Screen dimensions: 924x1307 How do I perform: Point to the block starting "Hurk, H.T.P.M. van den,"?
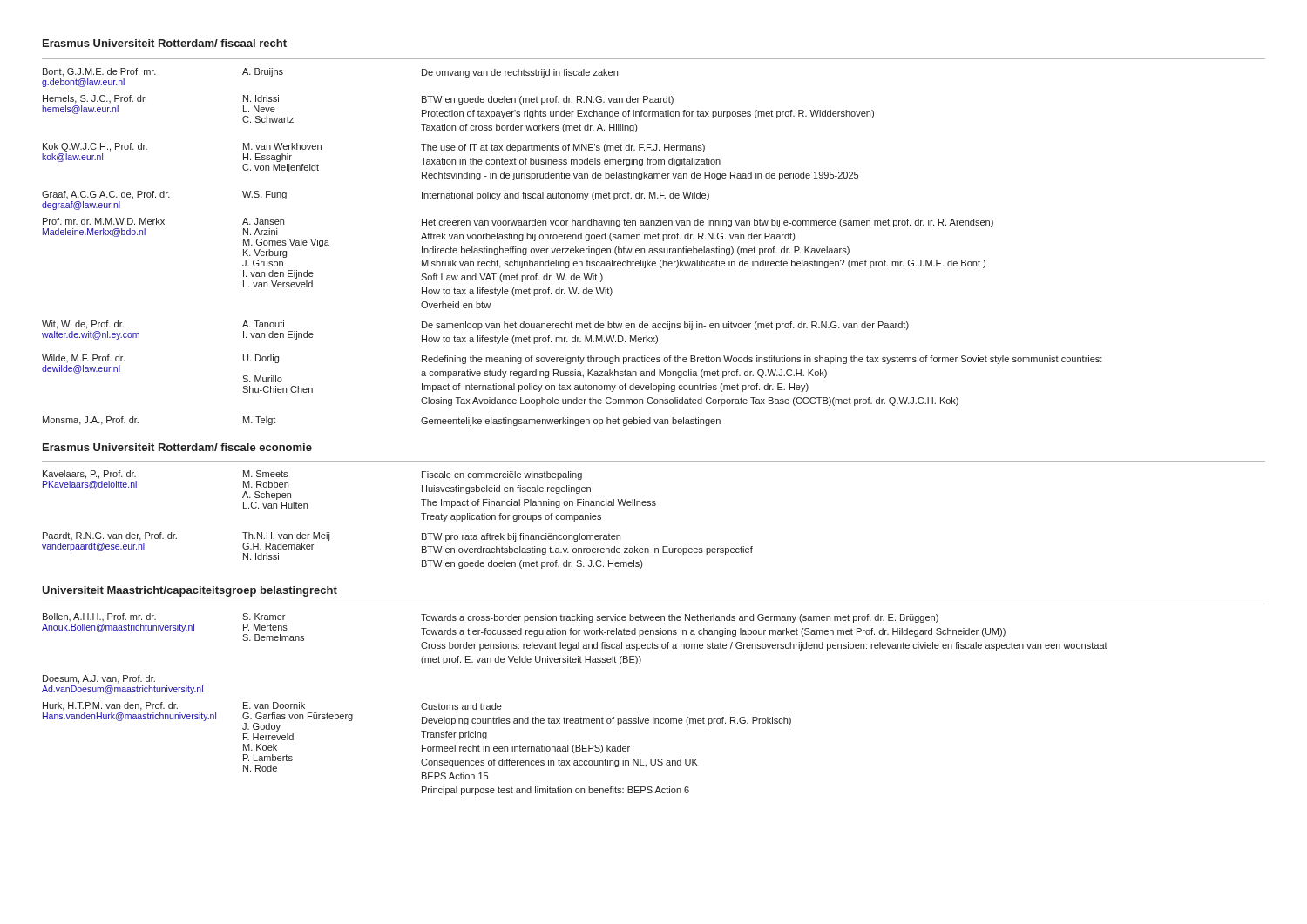pos(654,749)
